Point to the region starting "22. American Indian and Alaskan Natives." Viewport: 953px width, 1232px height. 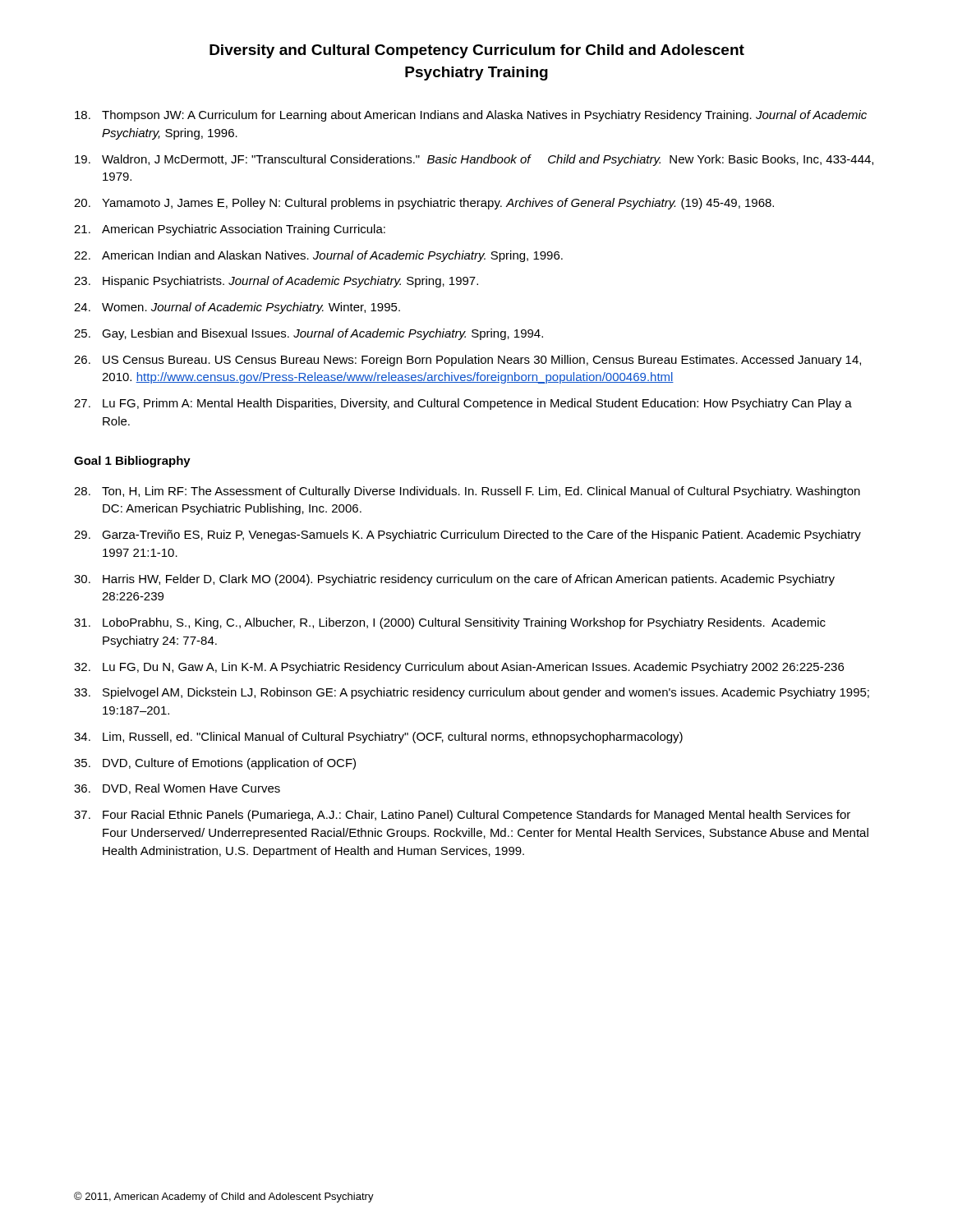point(476,255)
